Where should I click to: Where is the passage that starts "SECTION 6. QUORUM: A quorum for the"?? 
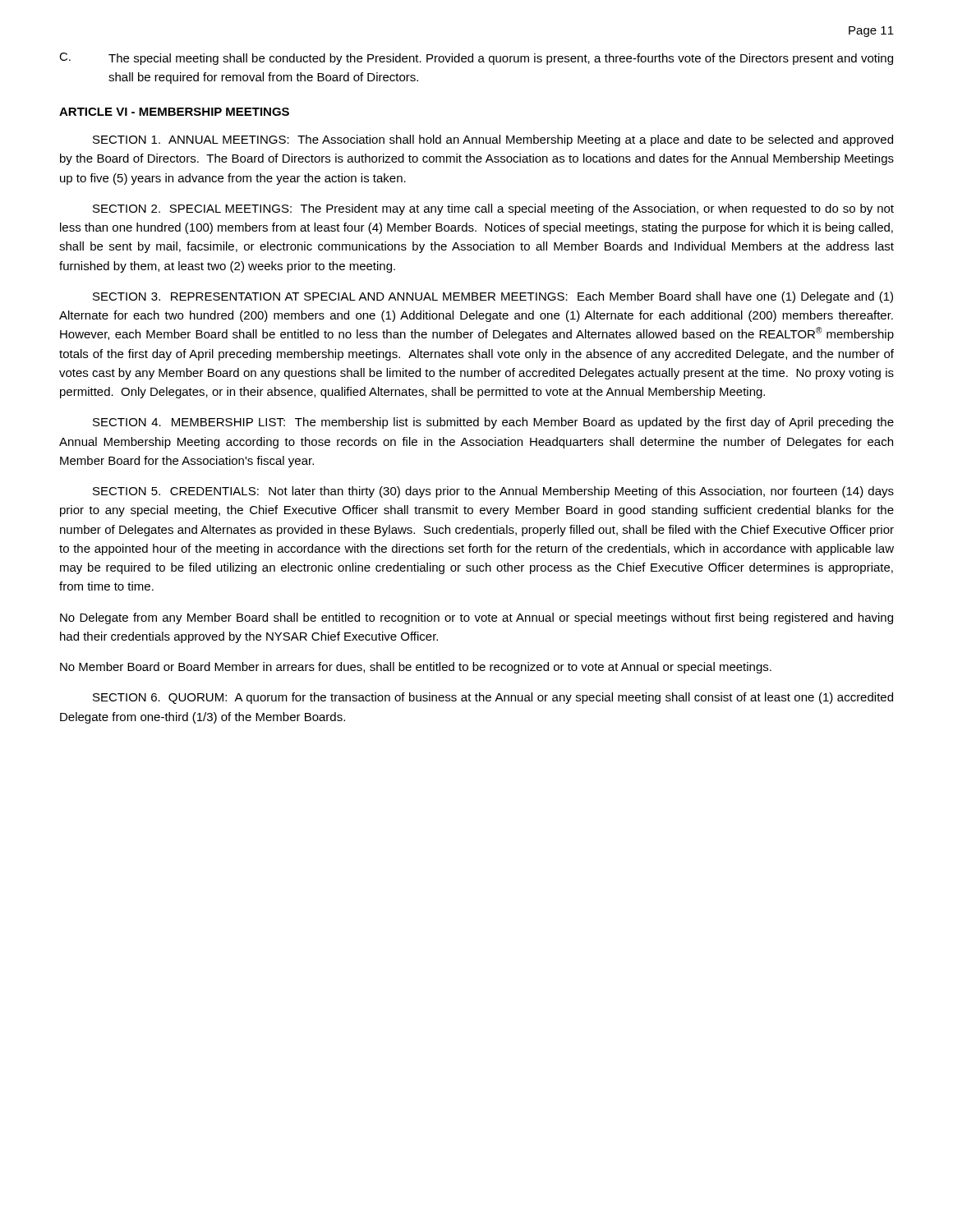click(476, 707)
